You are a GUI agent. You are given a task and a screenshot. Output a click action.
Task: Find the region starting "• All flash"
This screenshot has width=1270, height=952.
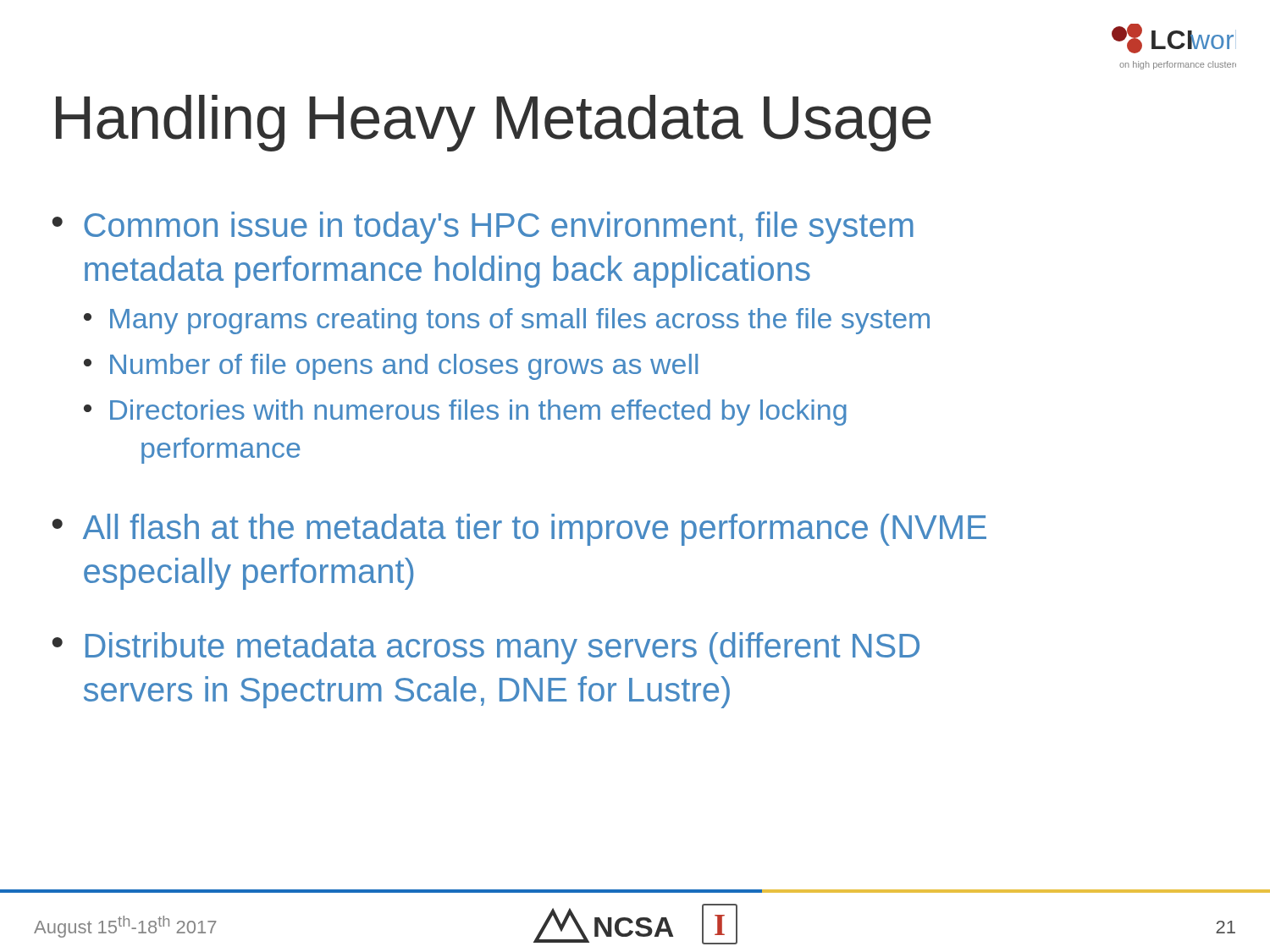pyautogui.click(x=519, y=549)
